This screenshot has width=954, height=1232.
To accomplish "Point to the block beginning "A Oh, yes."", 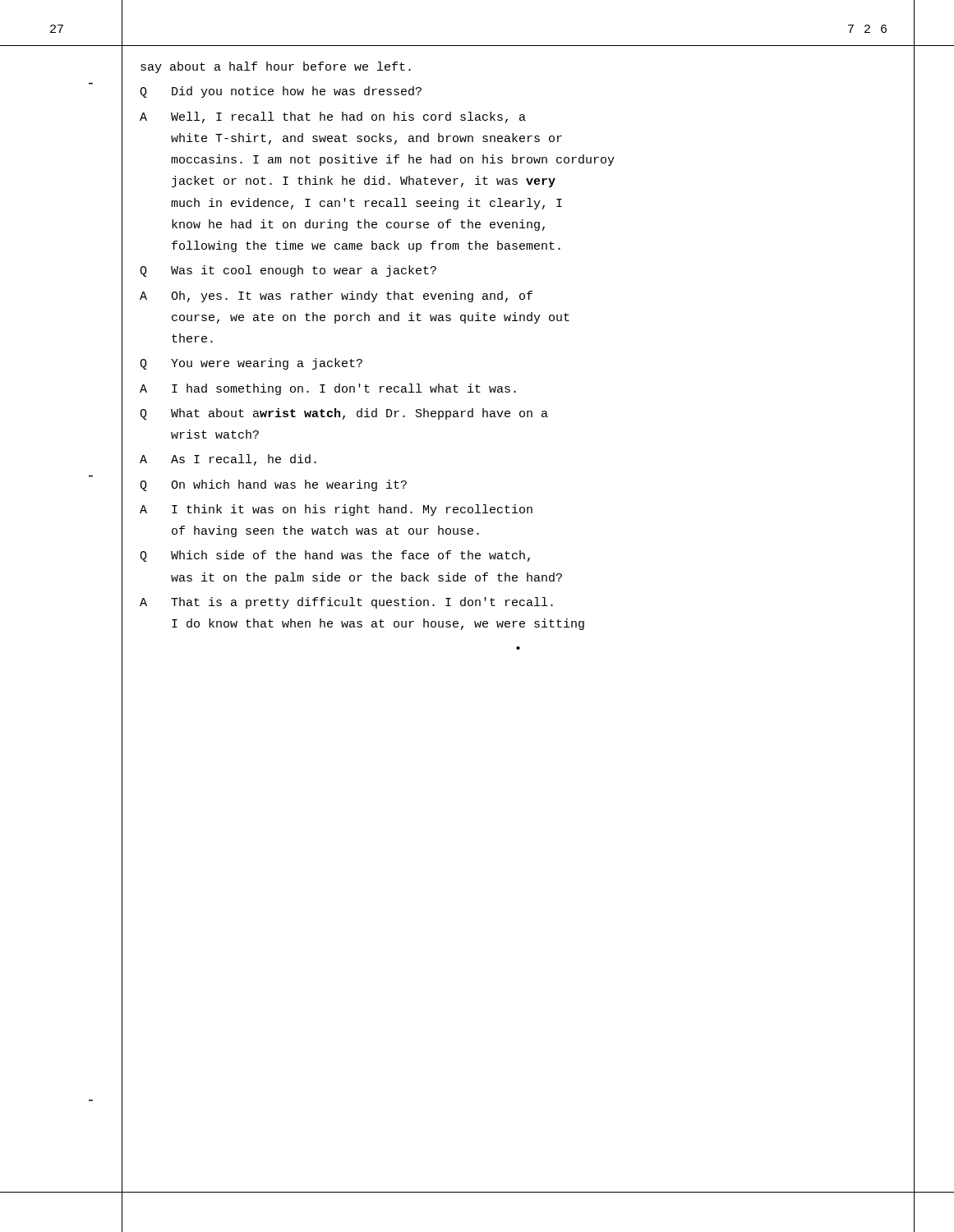I will click(x=355, y=319).
